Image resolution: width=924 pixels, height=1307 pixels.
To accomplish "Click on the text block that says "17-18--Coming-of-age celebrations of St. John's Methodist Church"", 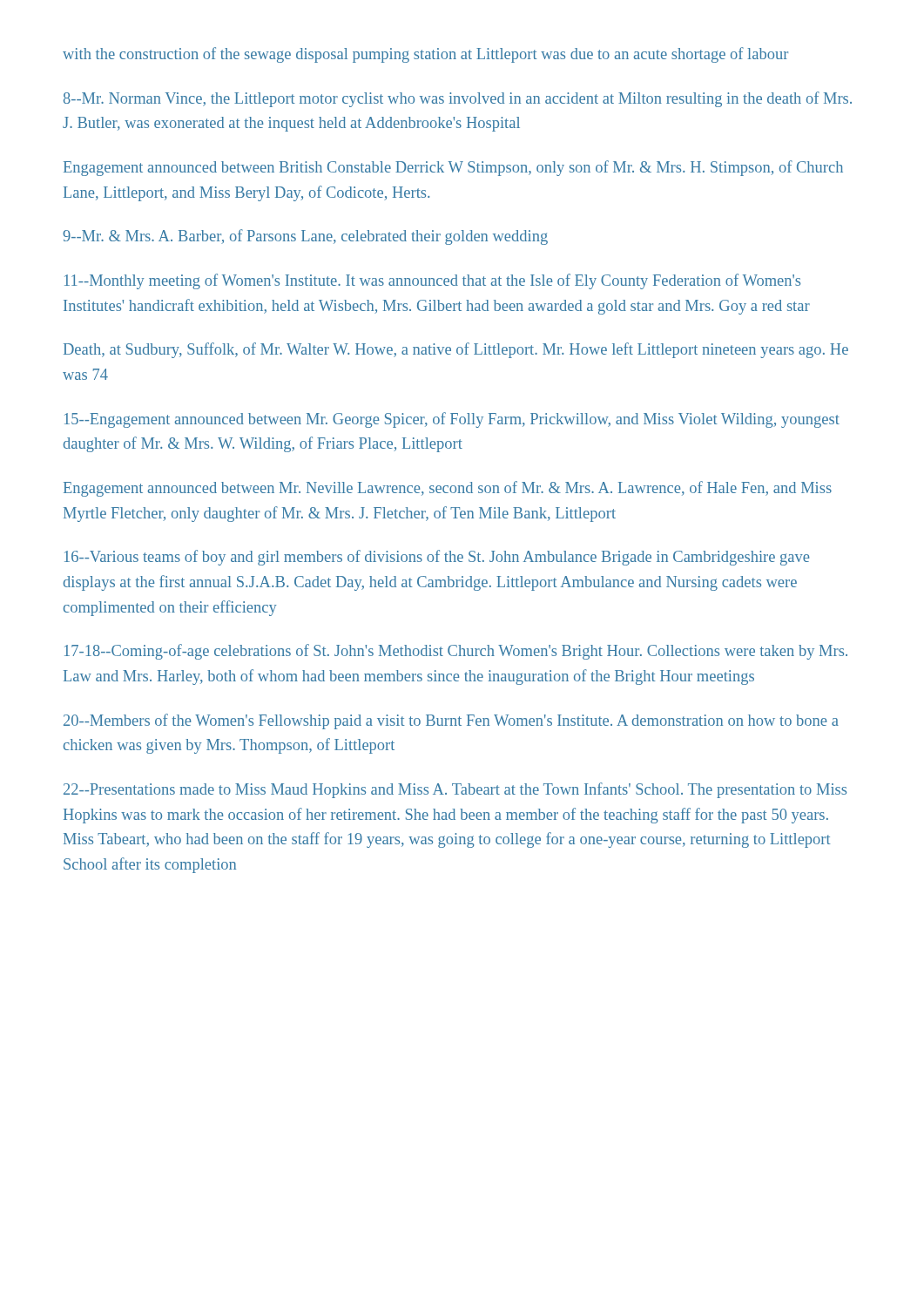I will coord(456,664).
